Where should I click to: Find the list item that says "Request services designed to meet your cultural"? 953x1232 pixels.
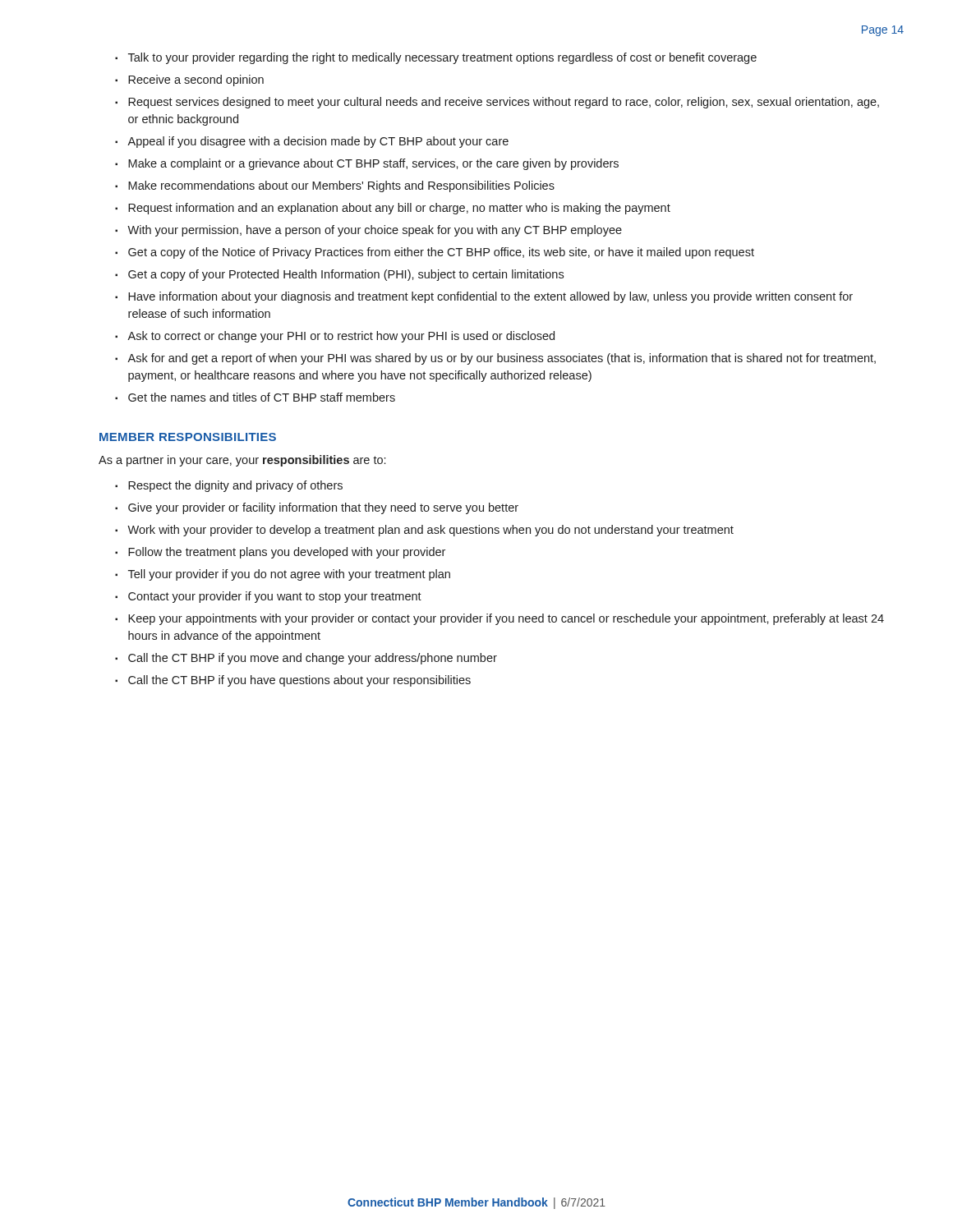coord(504,111)
